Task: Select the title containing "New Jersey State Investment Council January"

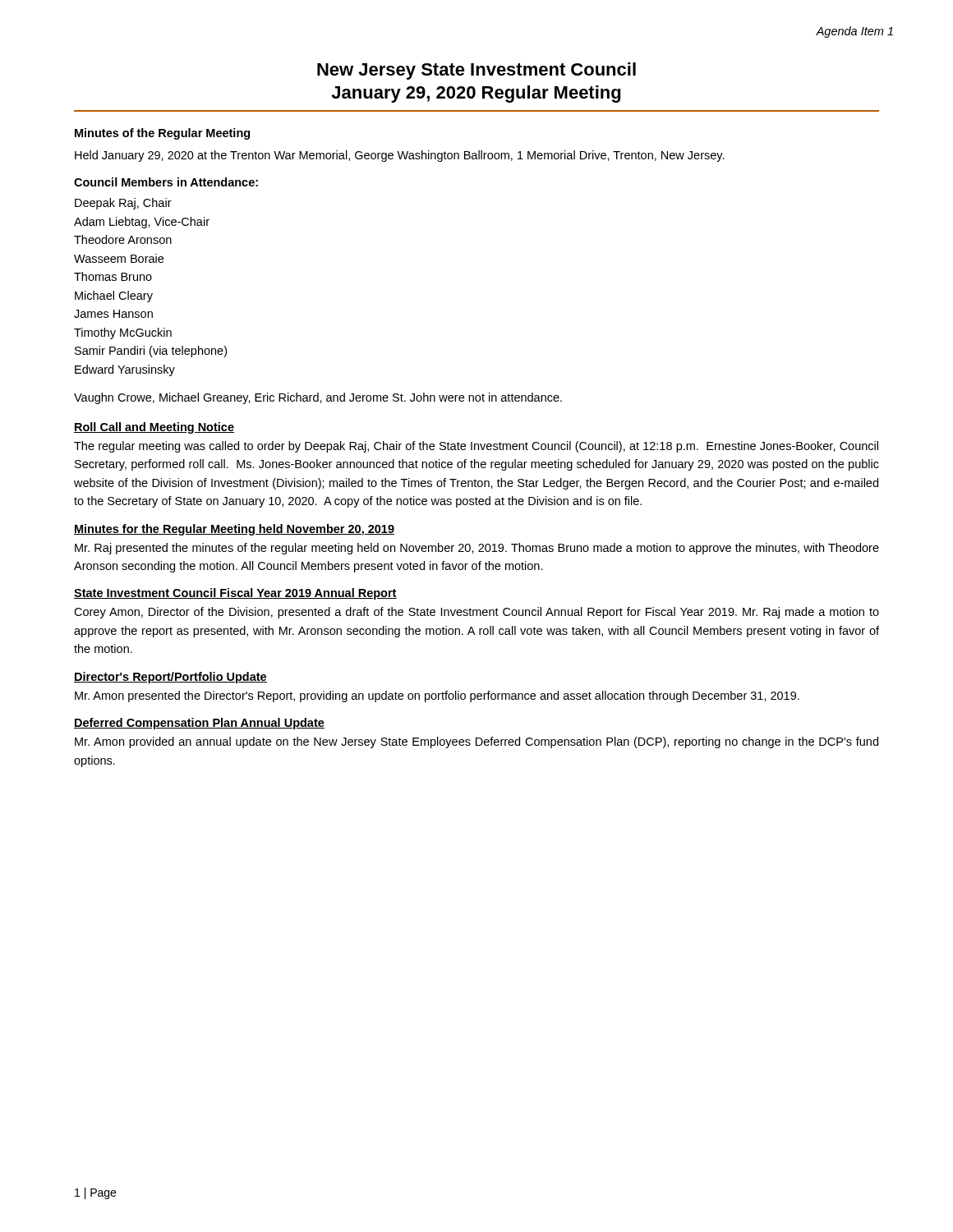Action: 476,81
